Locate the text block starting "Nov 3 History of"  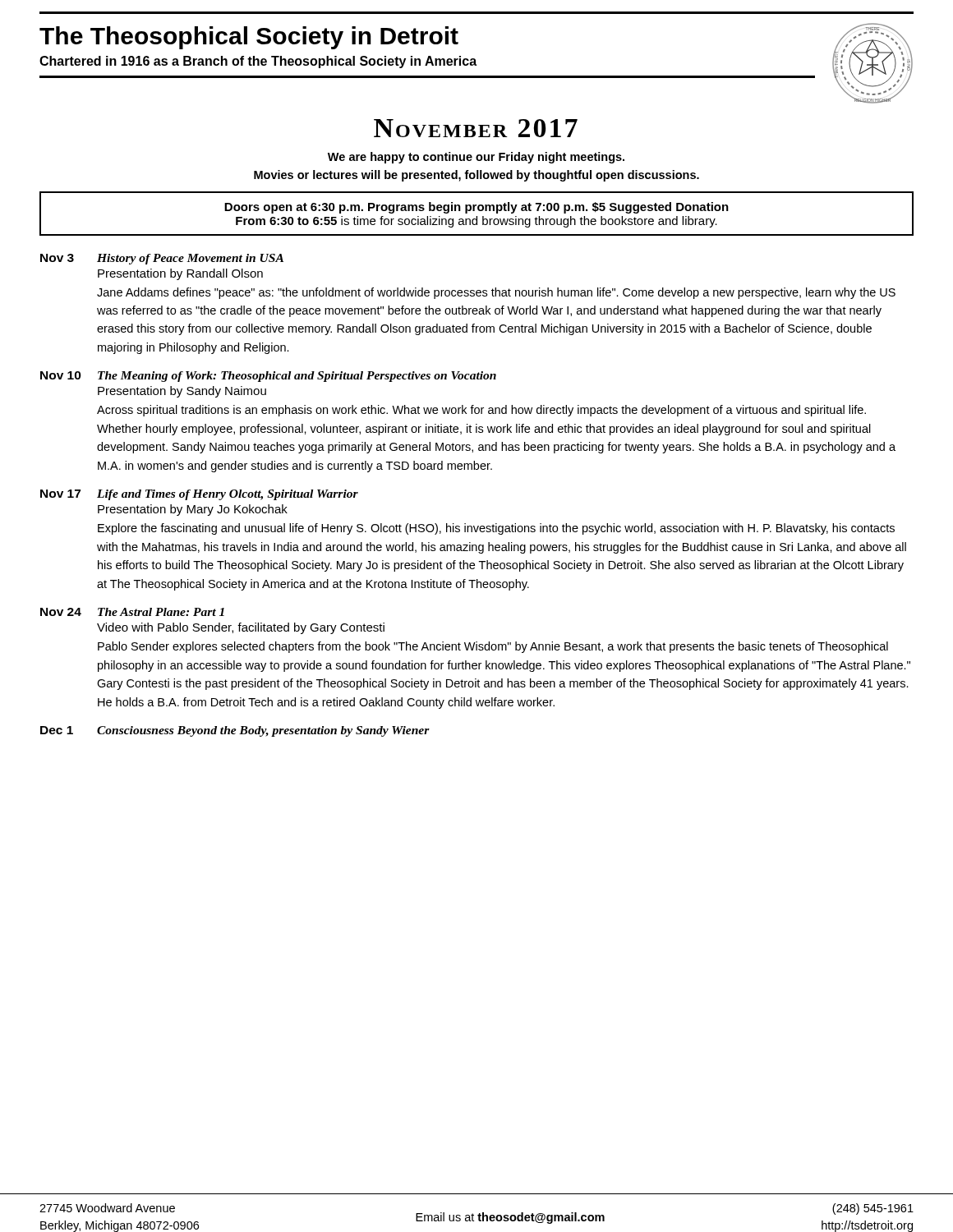476,303
